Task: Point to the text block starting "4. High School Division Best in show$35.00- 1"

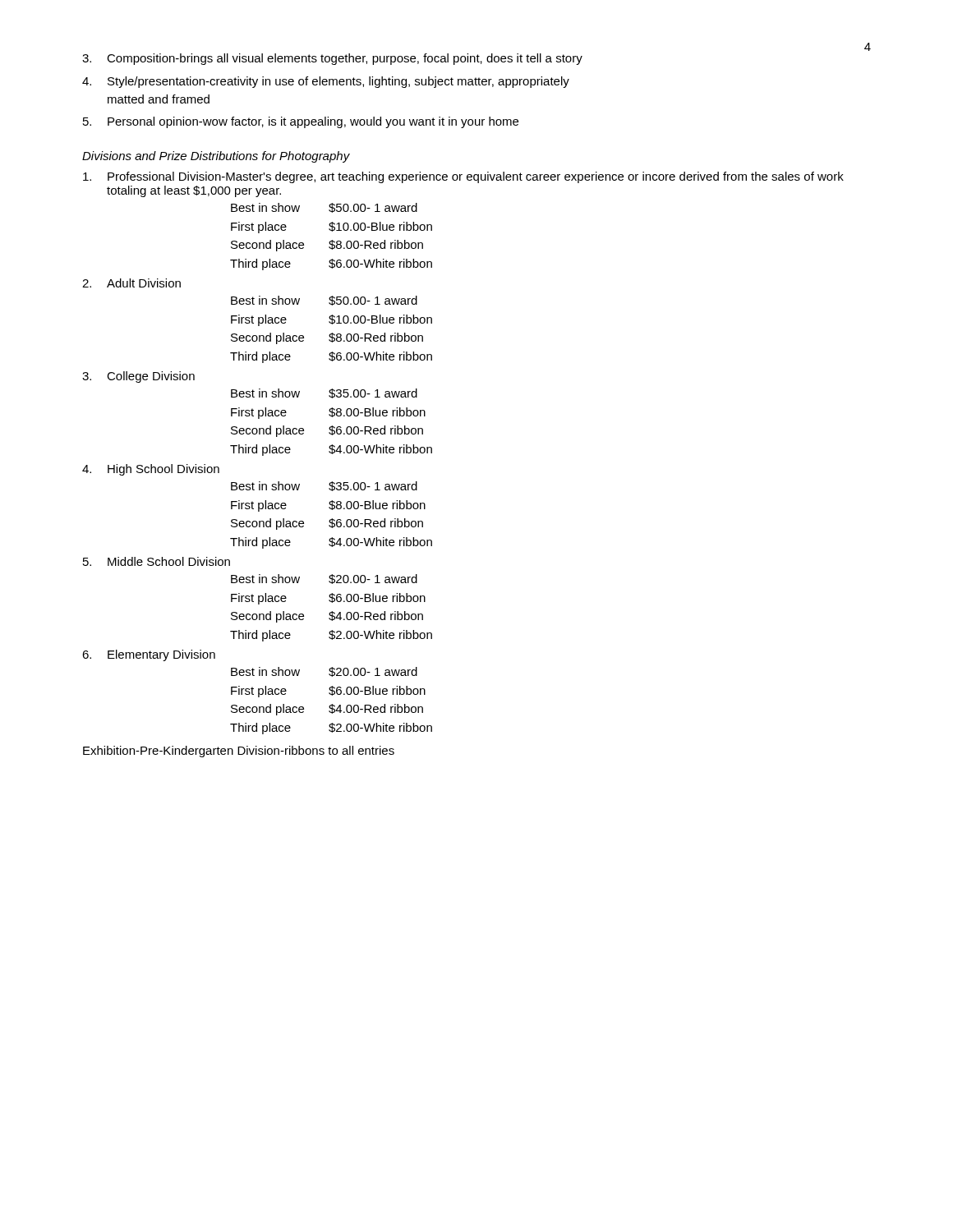Action: pyautogui.click(x=151, y=470)
